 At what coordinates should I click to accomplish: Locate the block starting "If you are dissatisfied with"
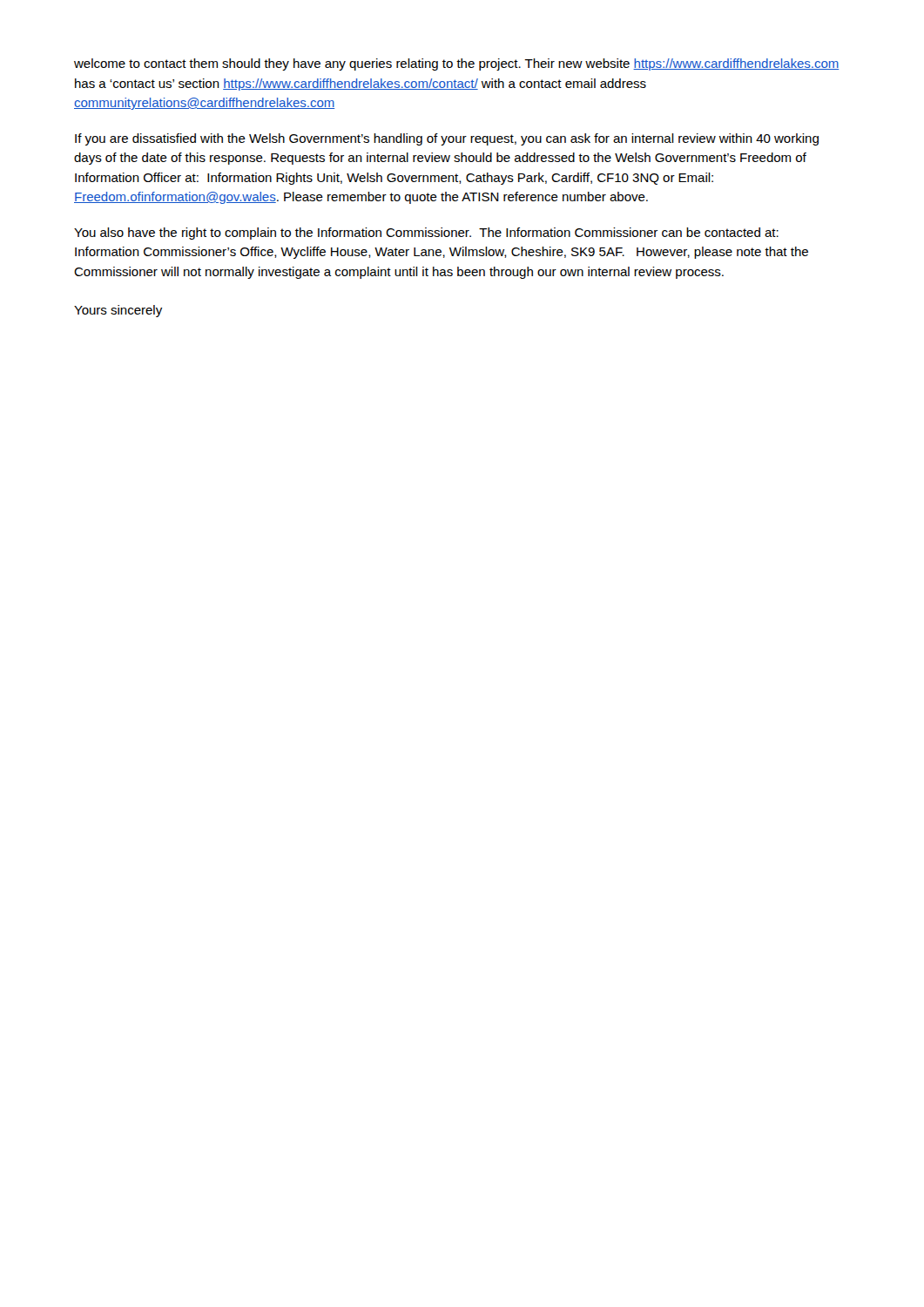tap(447, 167)
